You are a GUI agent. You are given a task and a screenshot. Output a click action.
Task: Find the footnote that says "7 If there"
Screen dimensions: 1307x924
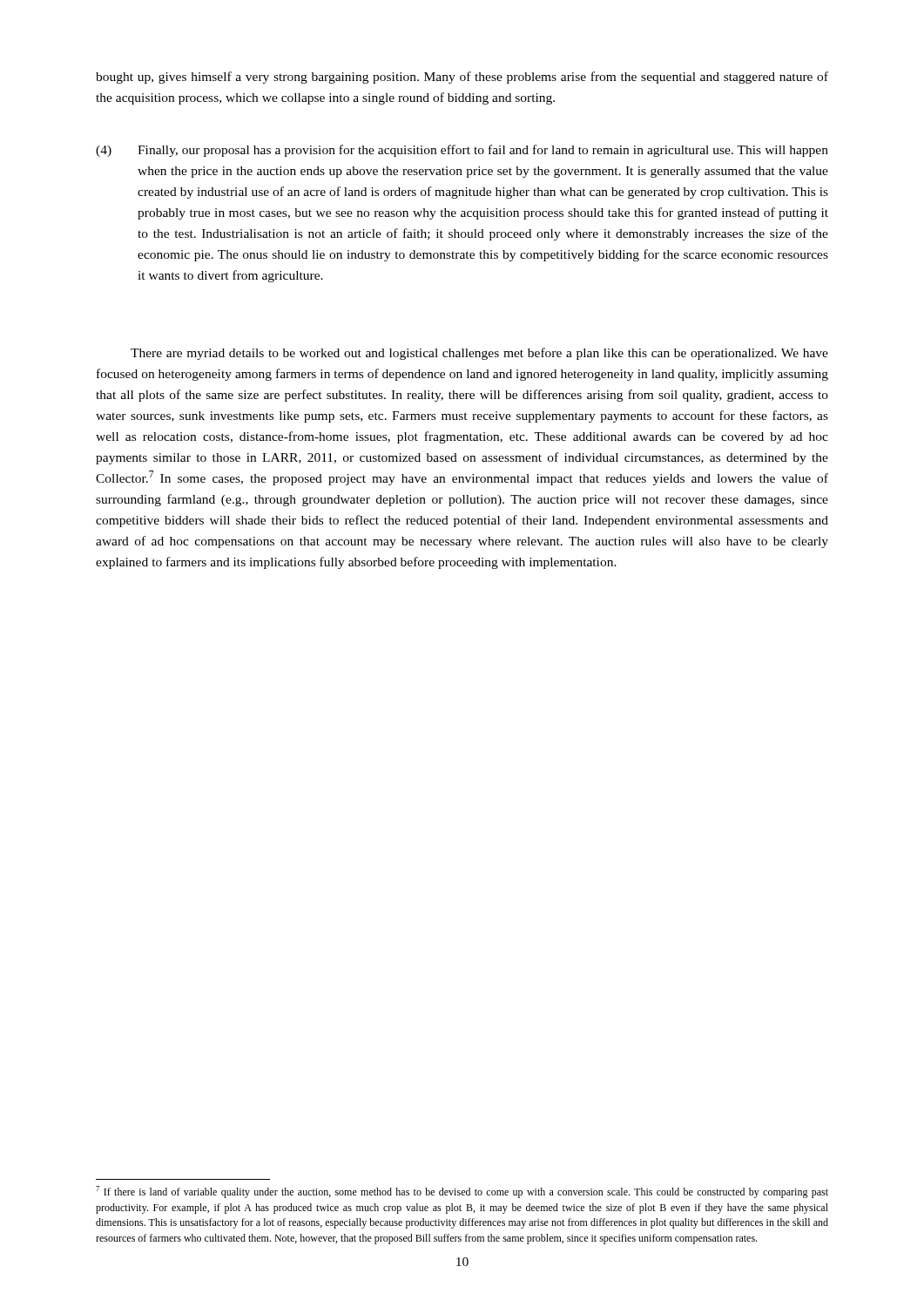point(462,1215)
